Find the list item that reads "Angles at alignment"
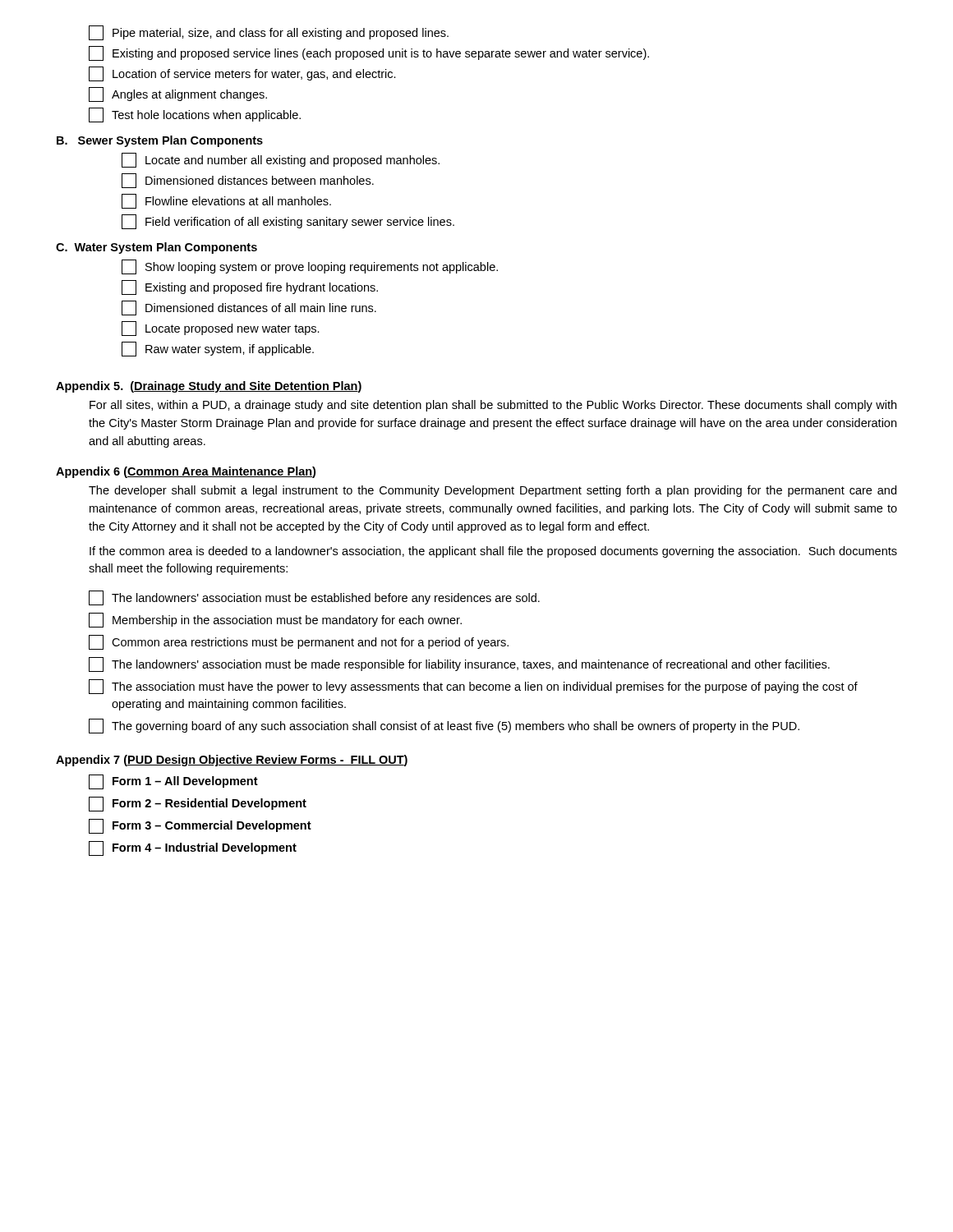This screenshot has width=953, height=1232. pyautogui.click(x=178, y=94)
